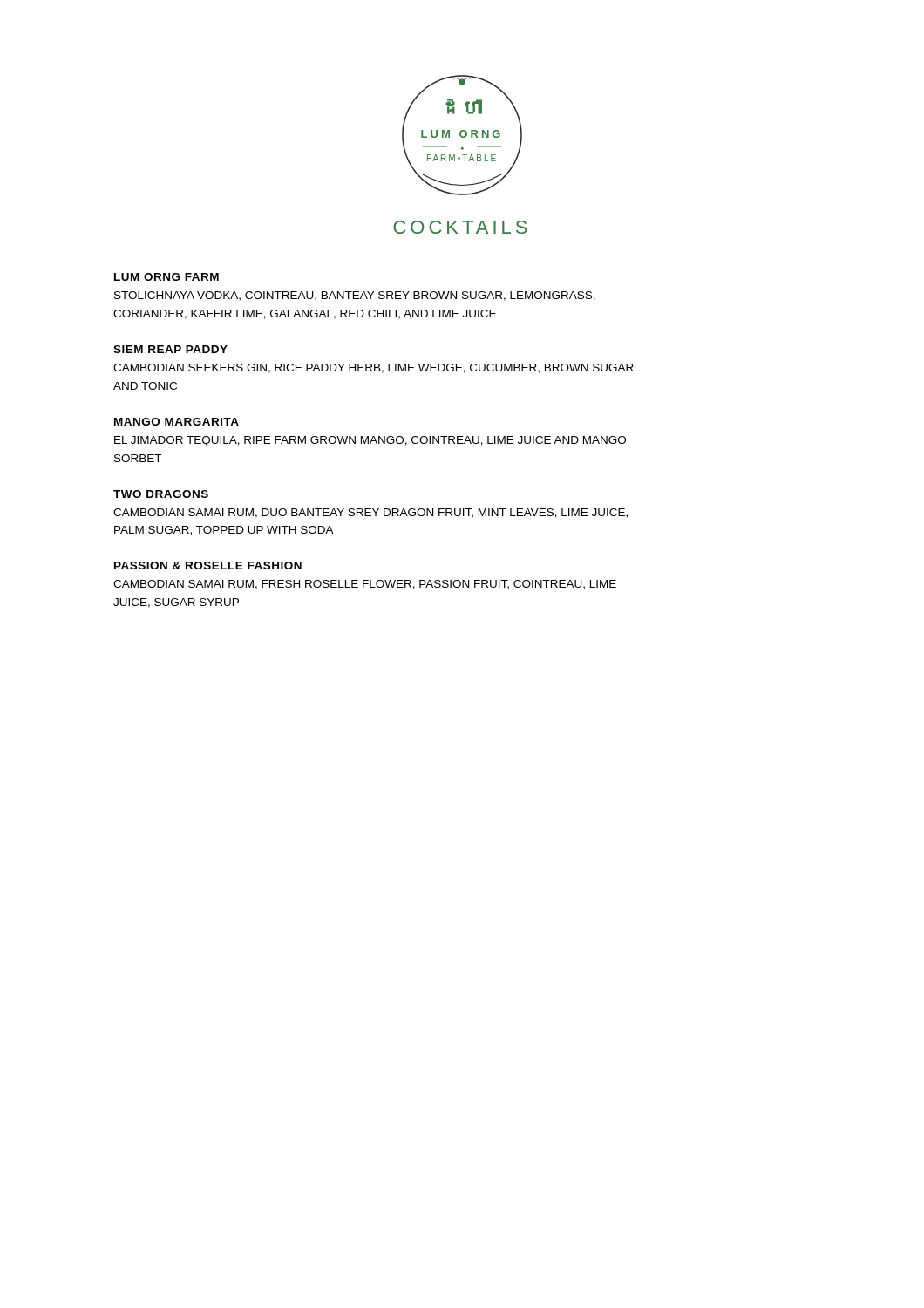Screen dimensions: 1308x924
Task: Click on the section header that reads "SIEM REAP PADDY"
Action: pyautogui.click(x=171, y=349)
